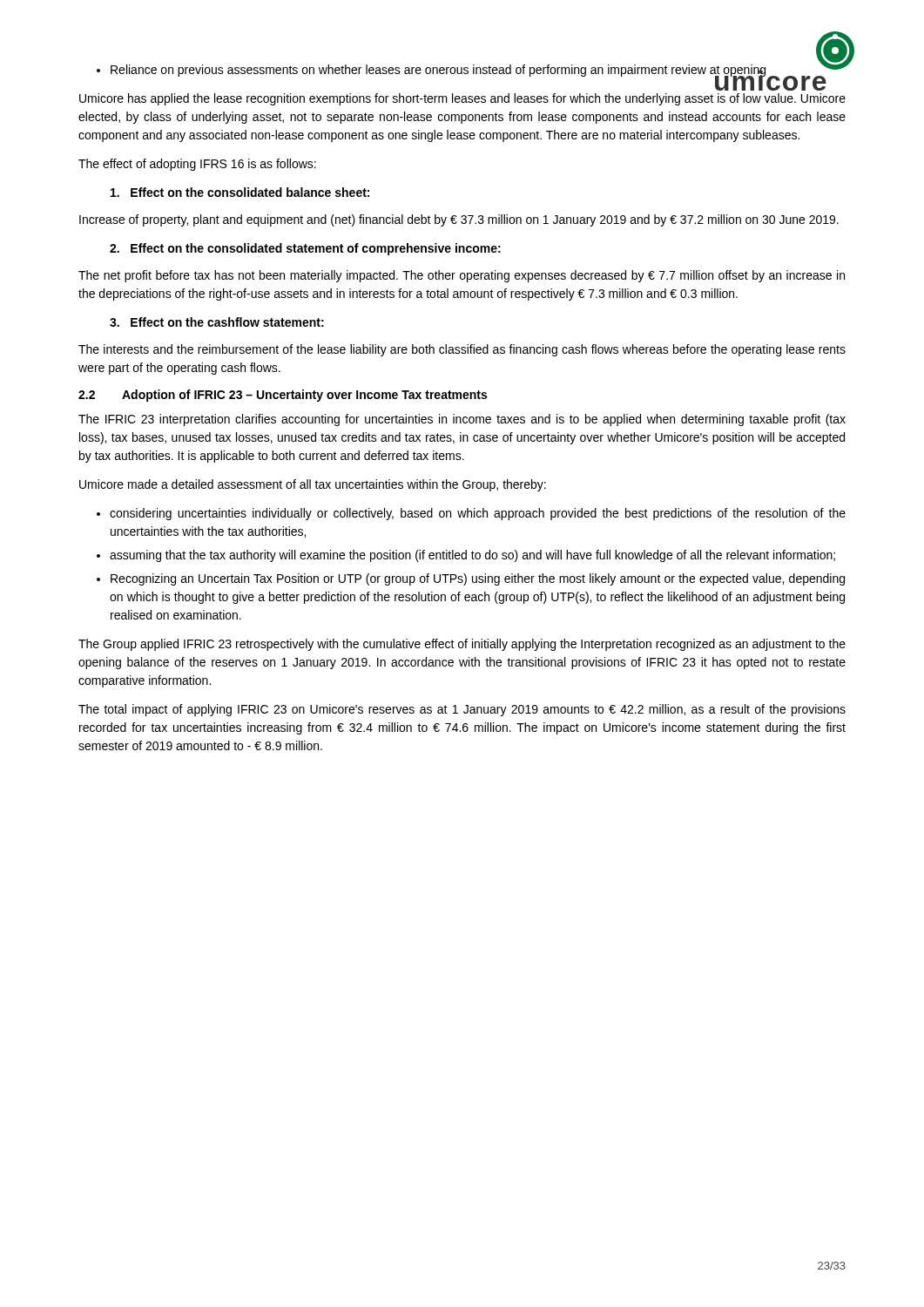924x1307 pixels.
Task: Where is the passage that starts "Reliance on previous assessments on whether"?
Action: pos(438,70)
